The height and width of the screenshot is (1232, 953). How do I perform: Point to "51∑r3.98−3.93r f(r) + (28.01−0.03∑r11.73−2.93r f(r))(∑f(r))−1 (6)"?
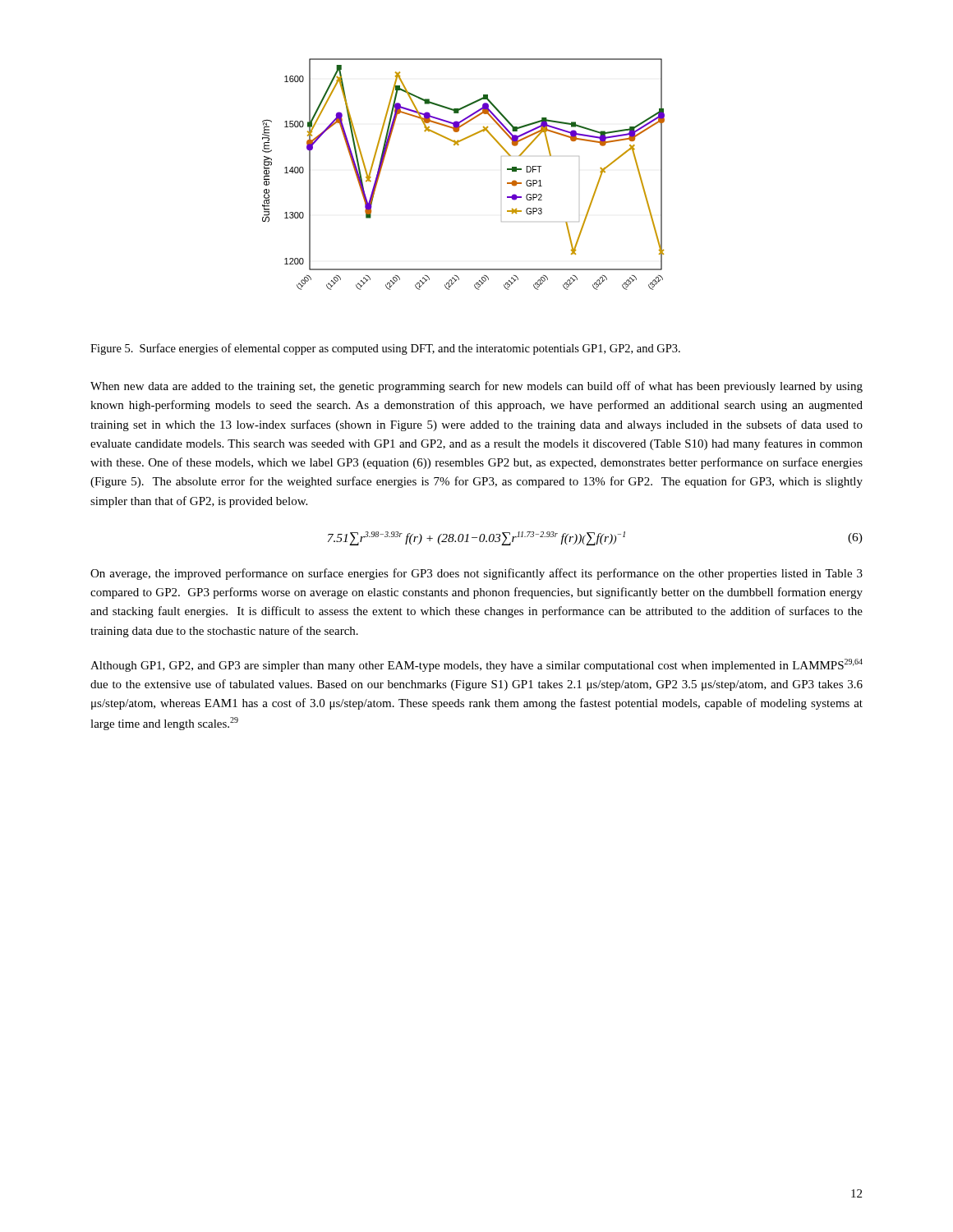[595, 537]
